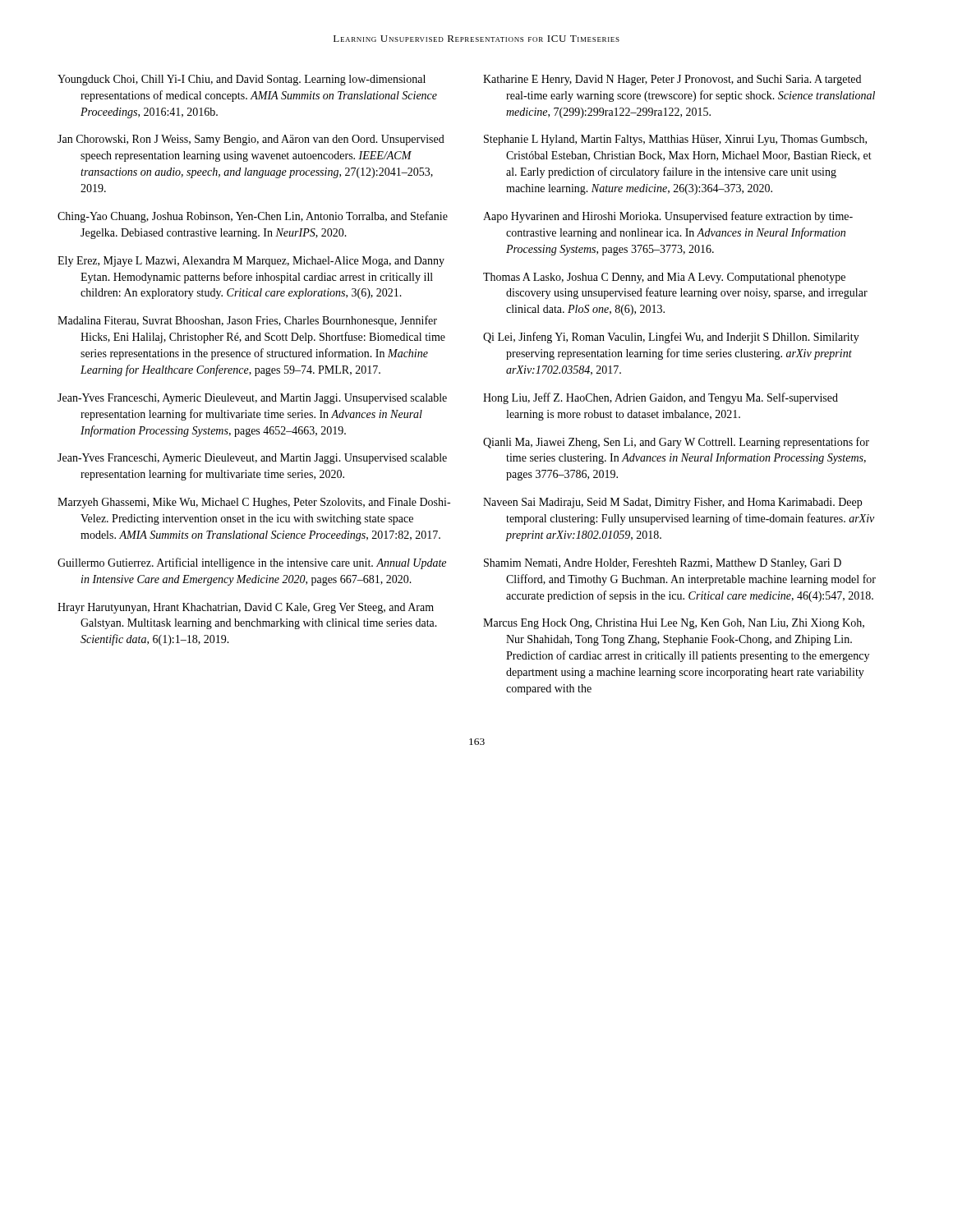The width and height of the screenshot is (953, 1232).
Task: Point to the element starting "Jan Chorowski, Ron J Weiss, Samy"
Action: point(251,164)
